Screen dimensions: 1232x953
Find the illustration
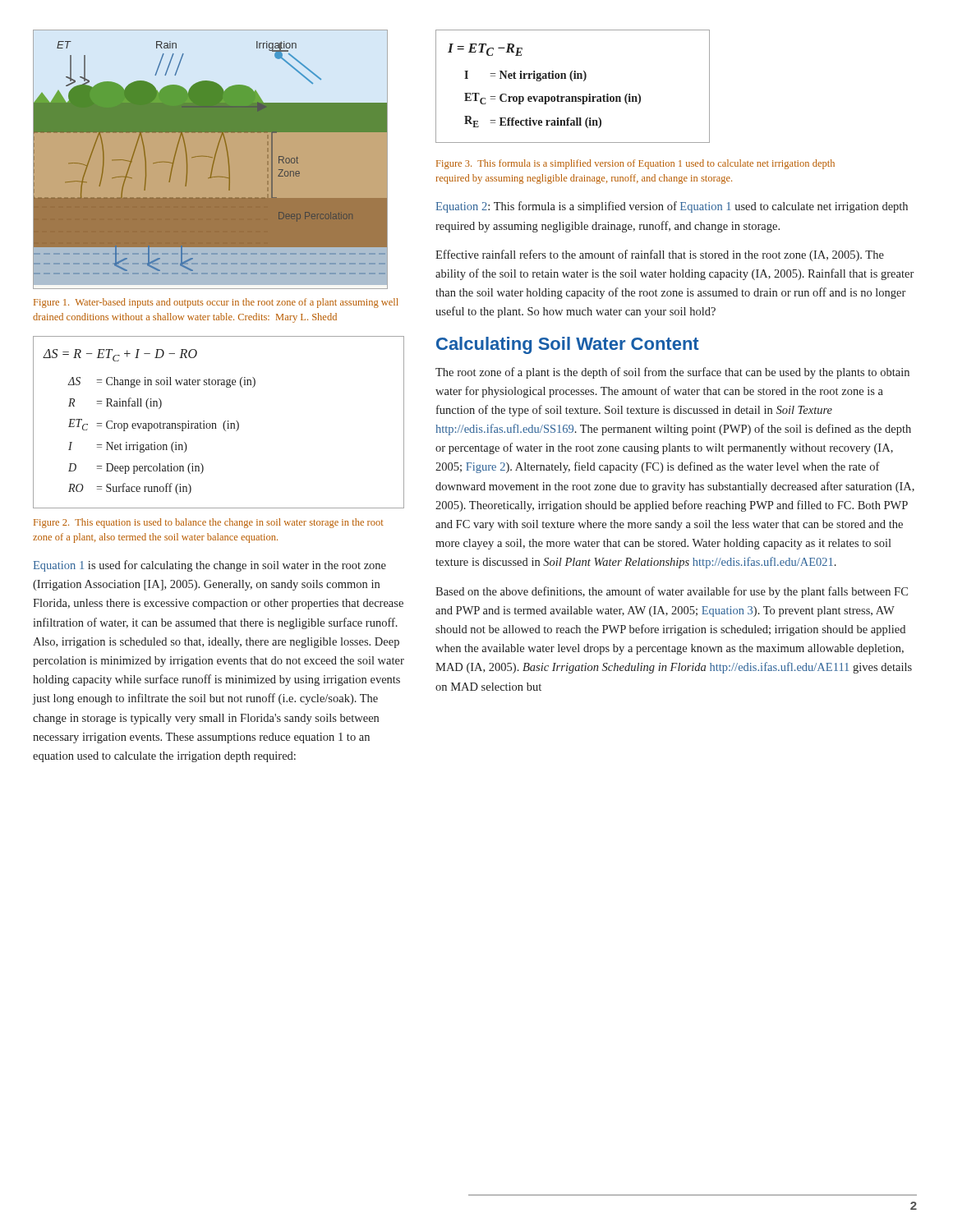(219, 159)
